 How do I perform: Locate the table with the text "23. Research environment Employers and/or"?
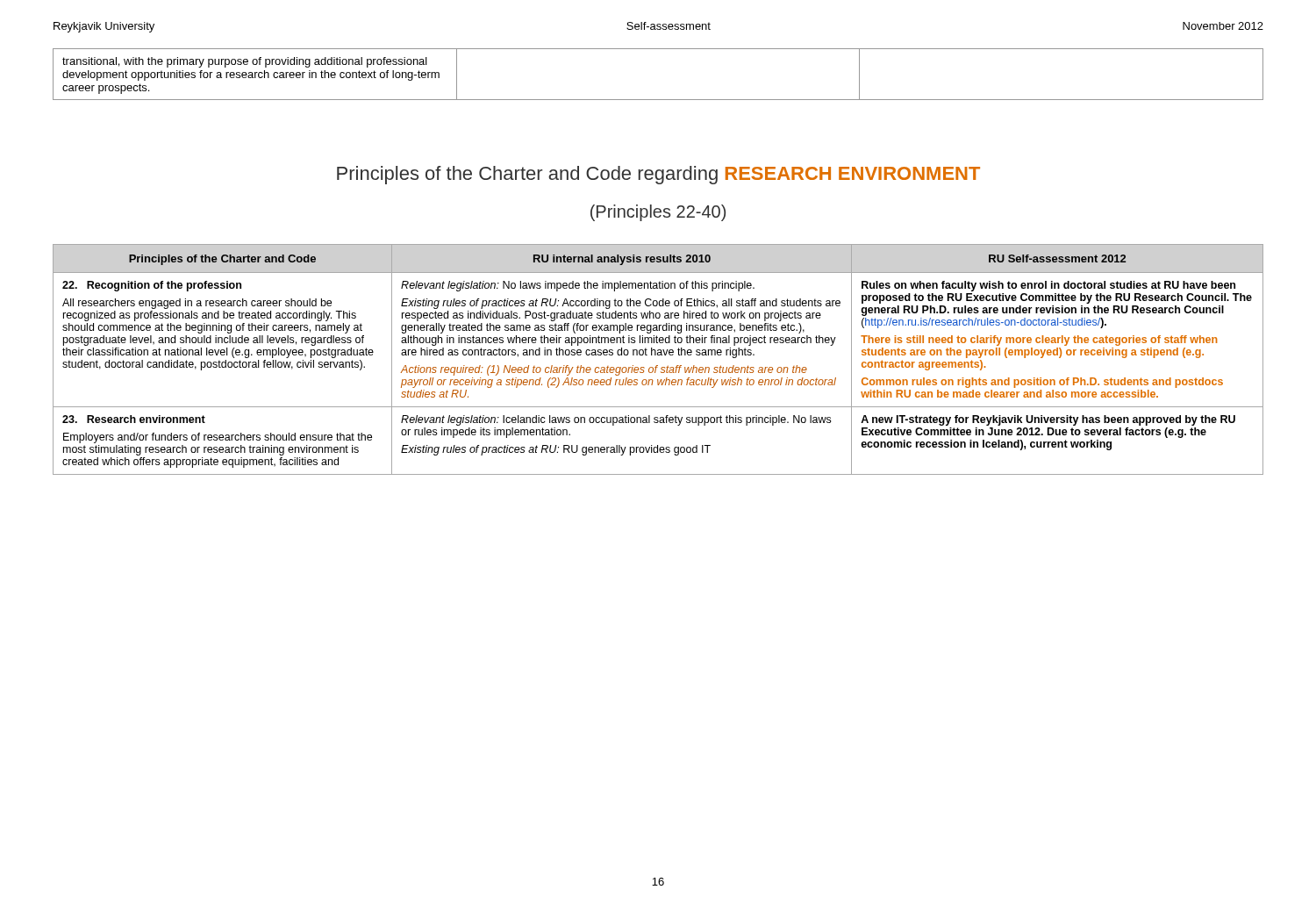[658, 359]
